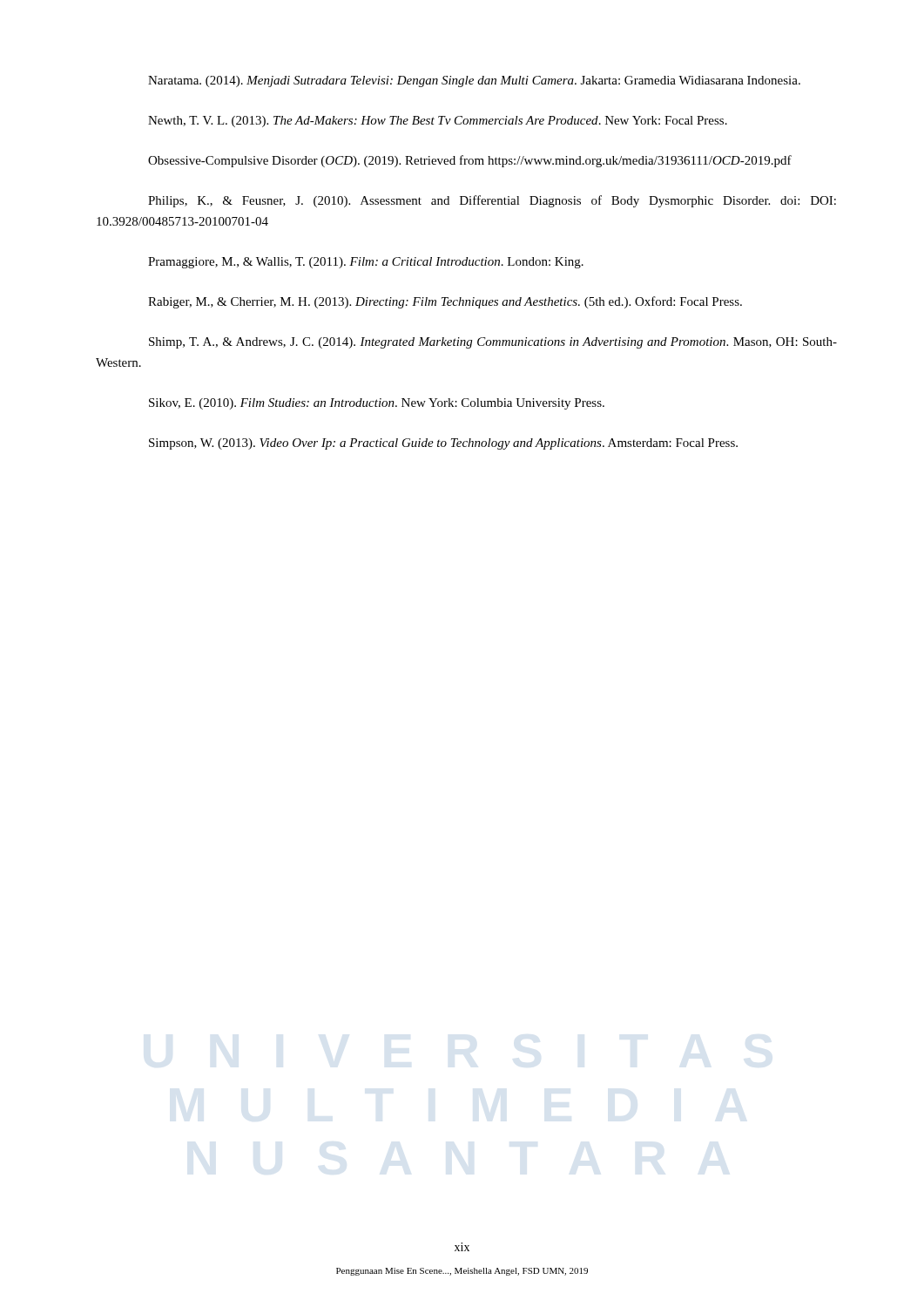924x1307 pixels.
Task: Click the passage that begins "Shimp, T. A., & Andrews,"
Action: point(466,352)
